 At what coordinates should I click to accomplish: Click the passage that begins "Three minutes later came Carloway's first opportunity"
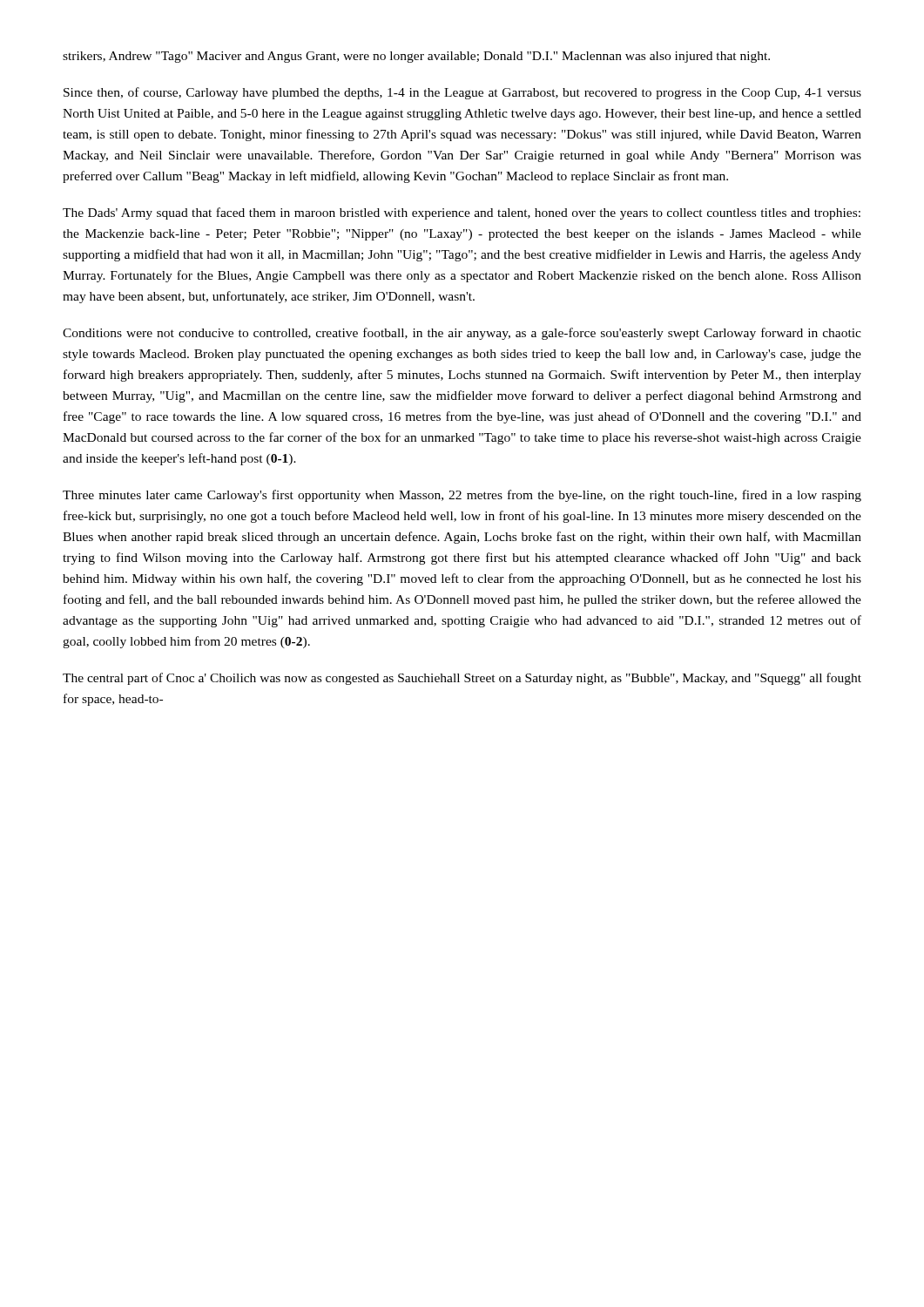coord(462,568)
